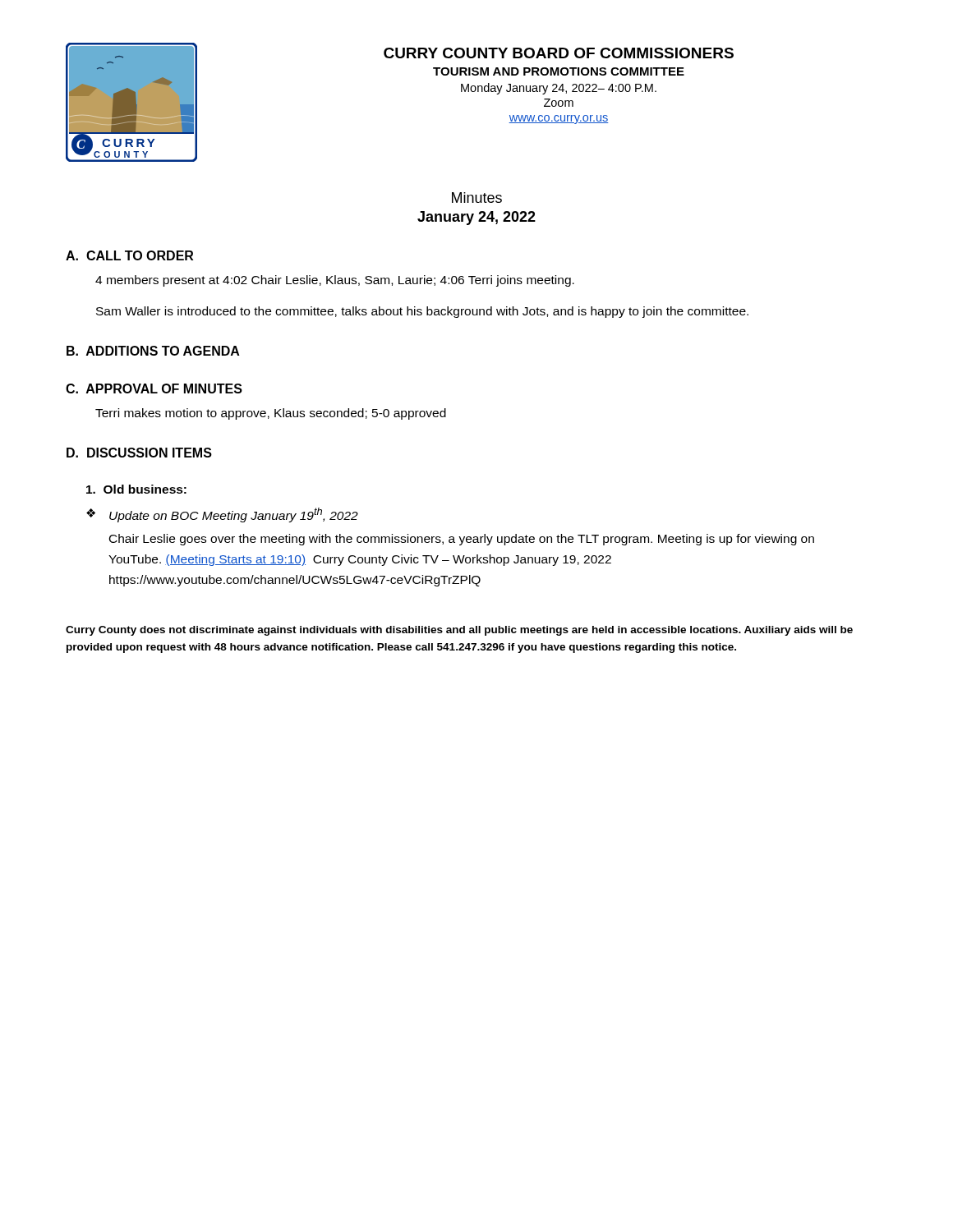Find the section header with the text "D. DISCUSSION ITEMS"

pyautogui.click(x=139, y=453)
